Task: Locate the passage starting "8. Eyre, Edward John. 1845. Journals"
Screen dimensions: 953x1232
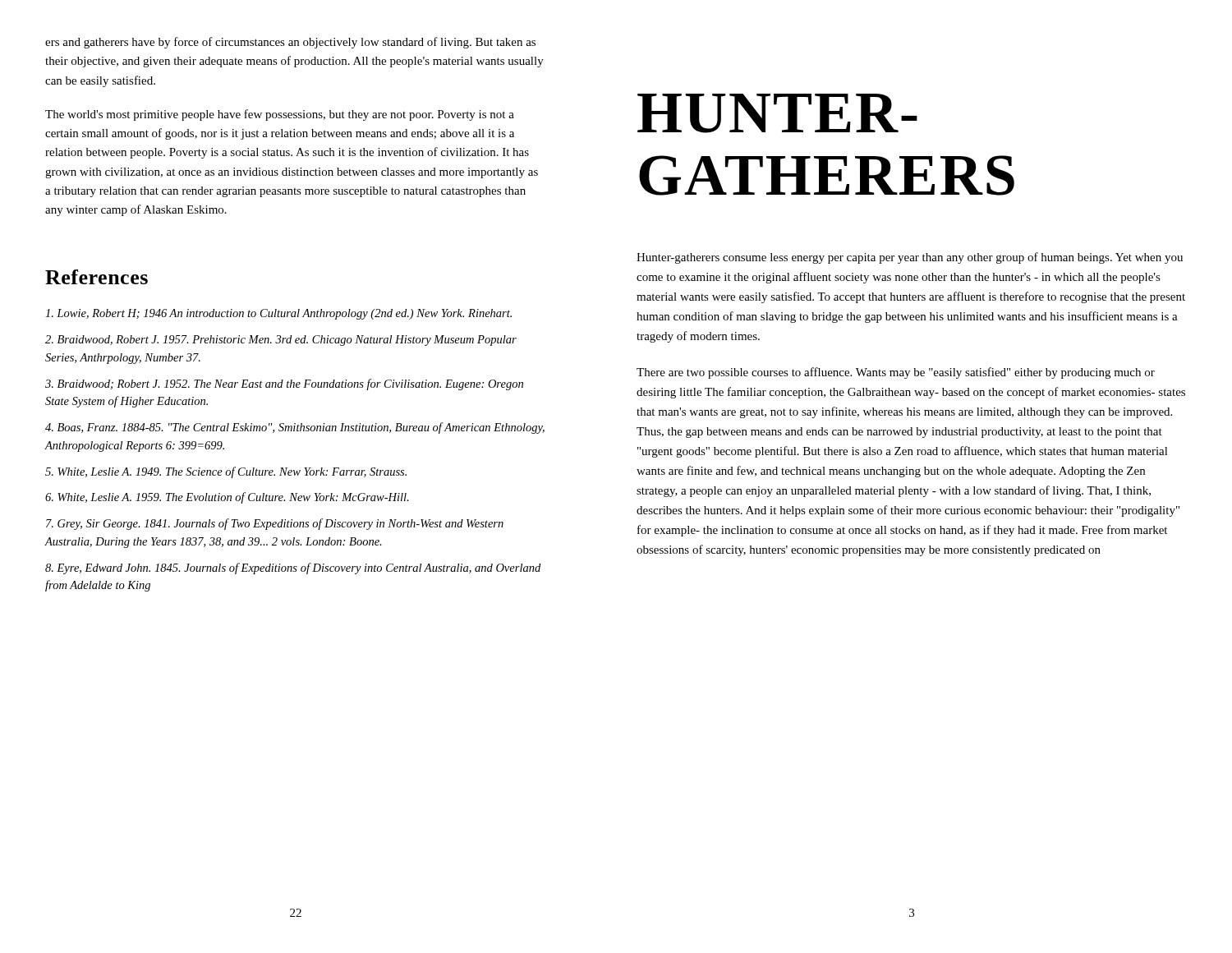Action: 293,576
